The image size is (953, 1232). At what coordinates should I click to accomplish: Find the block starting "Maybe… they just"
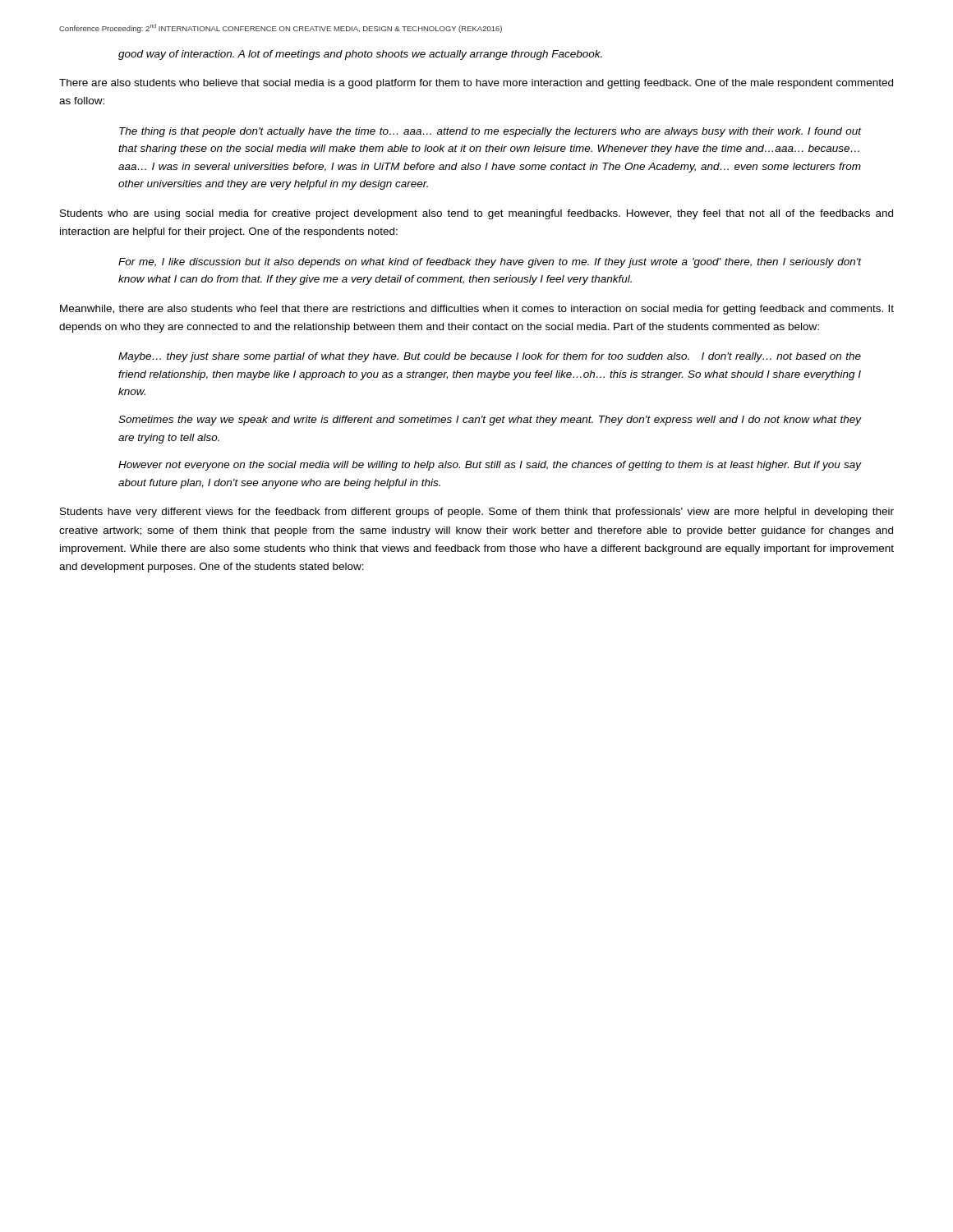coord(490,374)
